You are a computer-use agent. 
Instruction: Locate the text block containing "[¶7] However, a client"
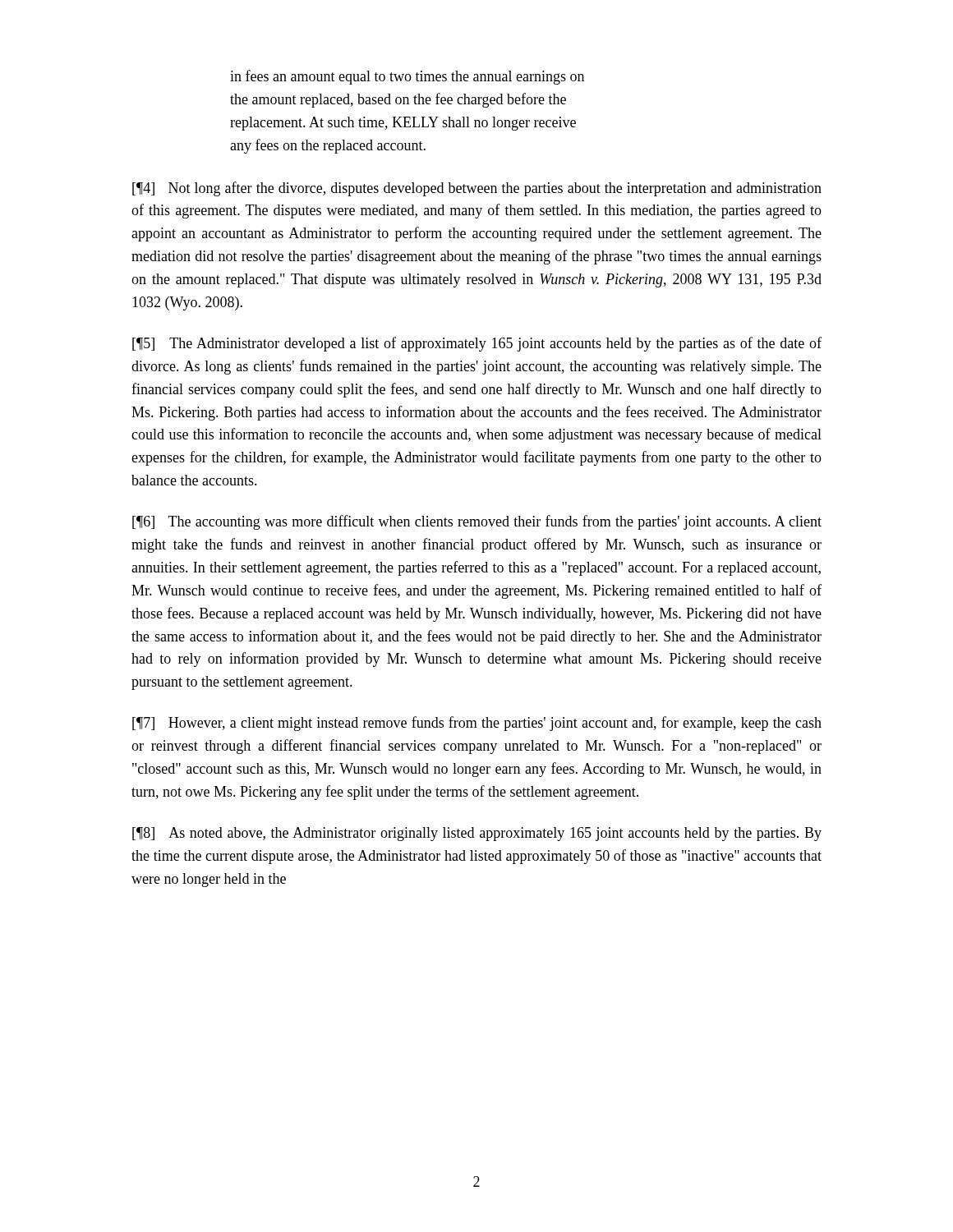pyautogui.click(x=476, y=757)
